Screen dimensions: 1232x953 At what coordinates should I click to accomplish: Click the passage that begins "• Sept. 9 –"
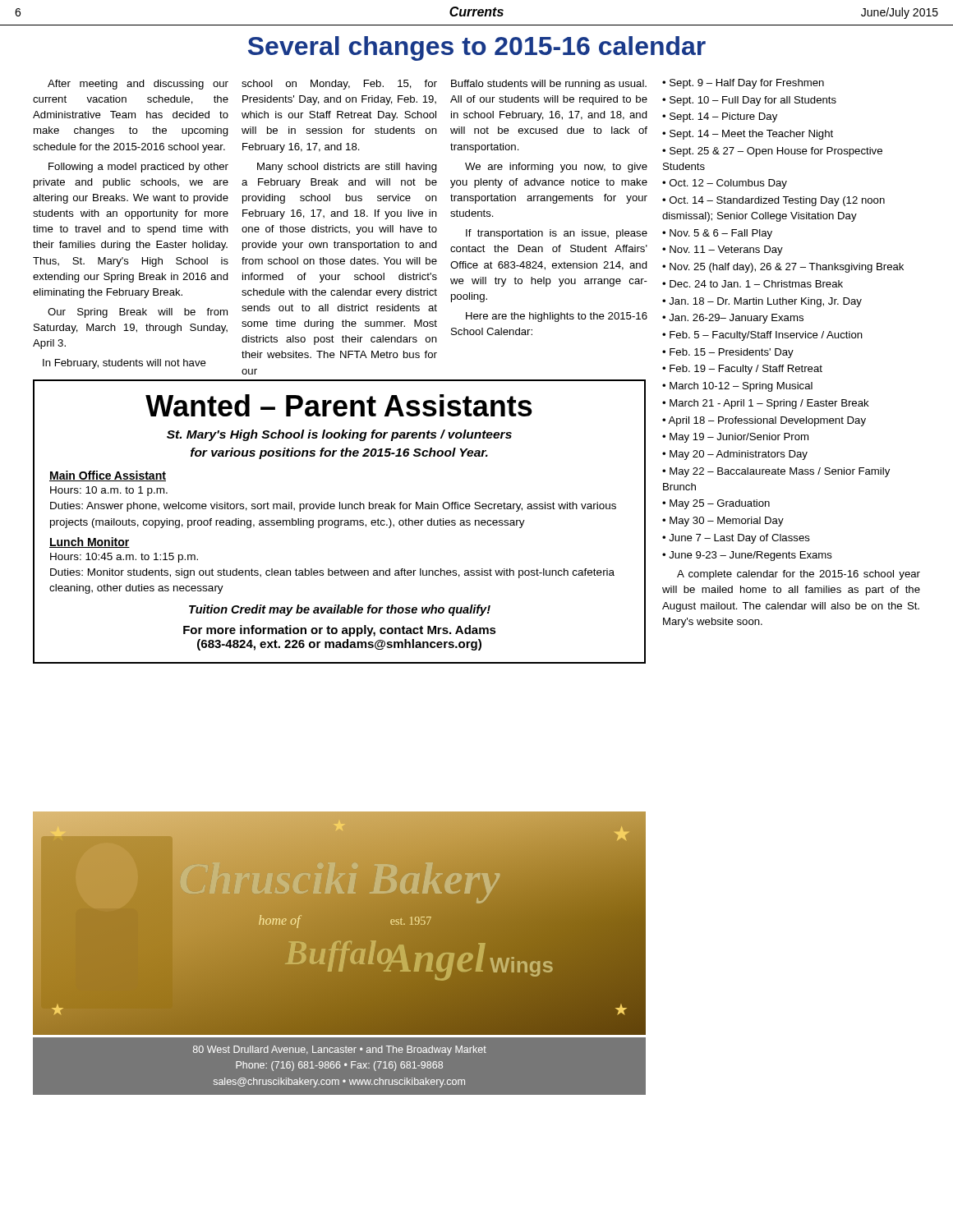coord(743,83)
